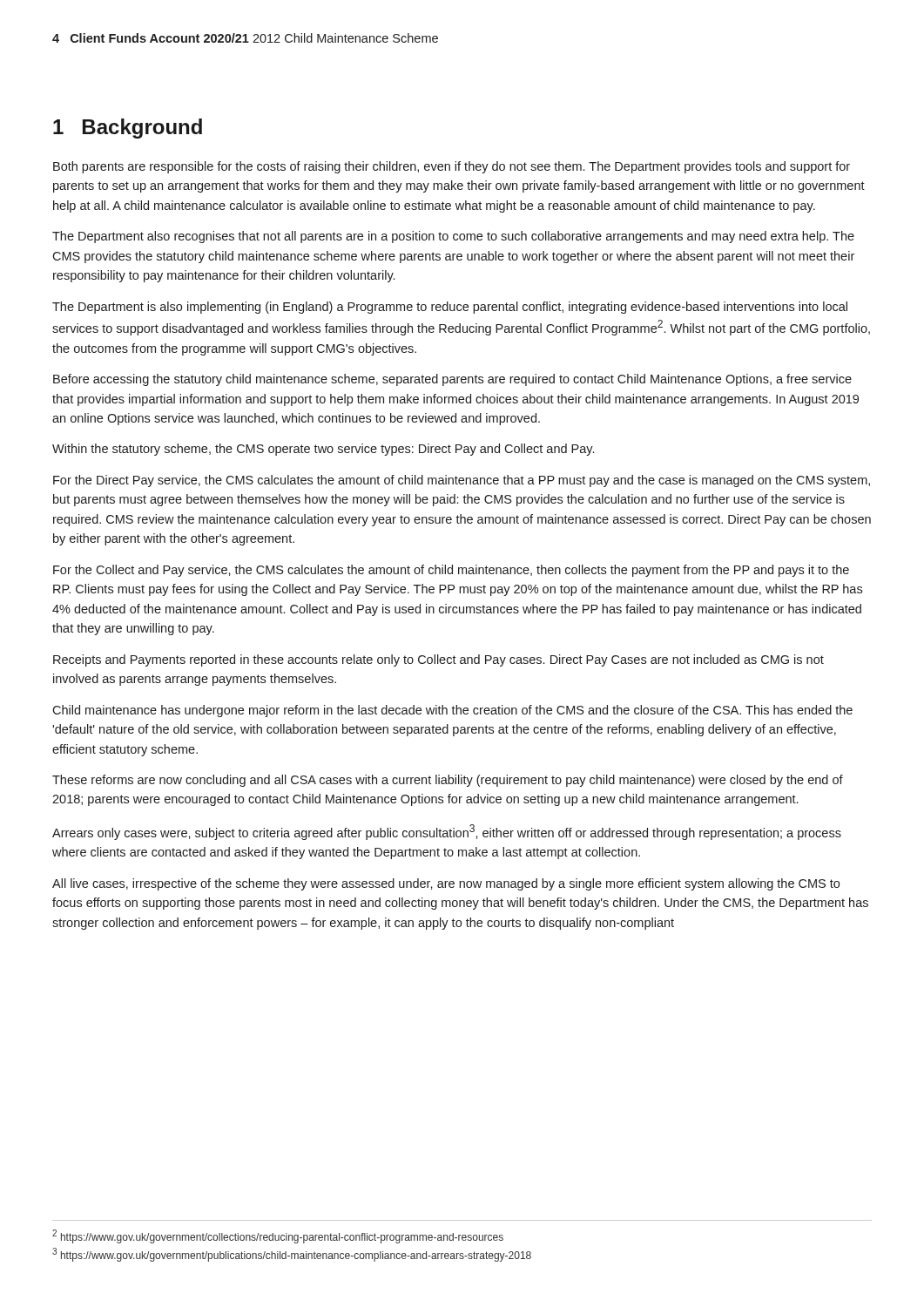The width and height of the screenshot is (924, 1307).
Task: Locate the text block starting "These reforms are now concluding and all"
Action: tap(462, 790)
